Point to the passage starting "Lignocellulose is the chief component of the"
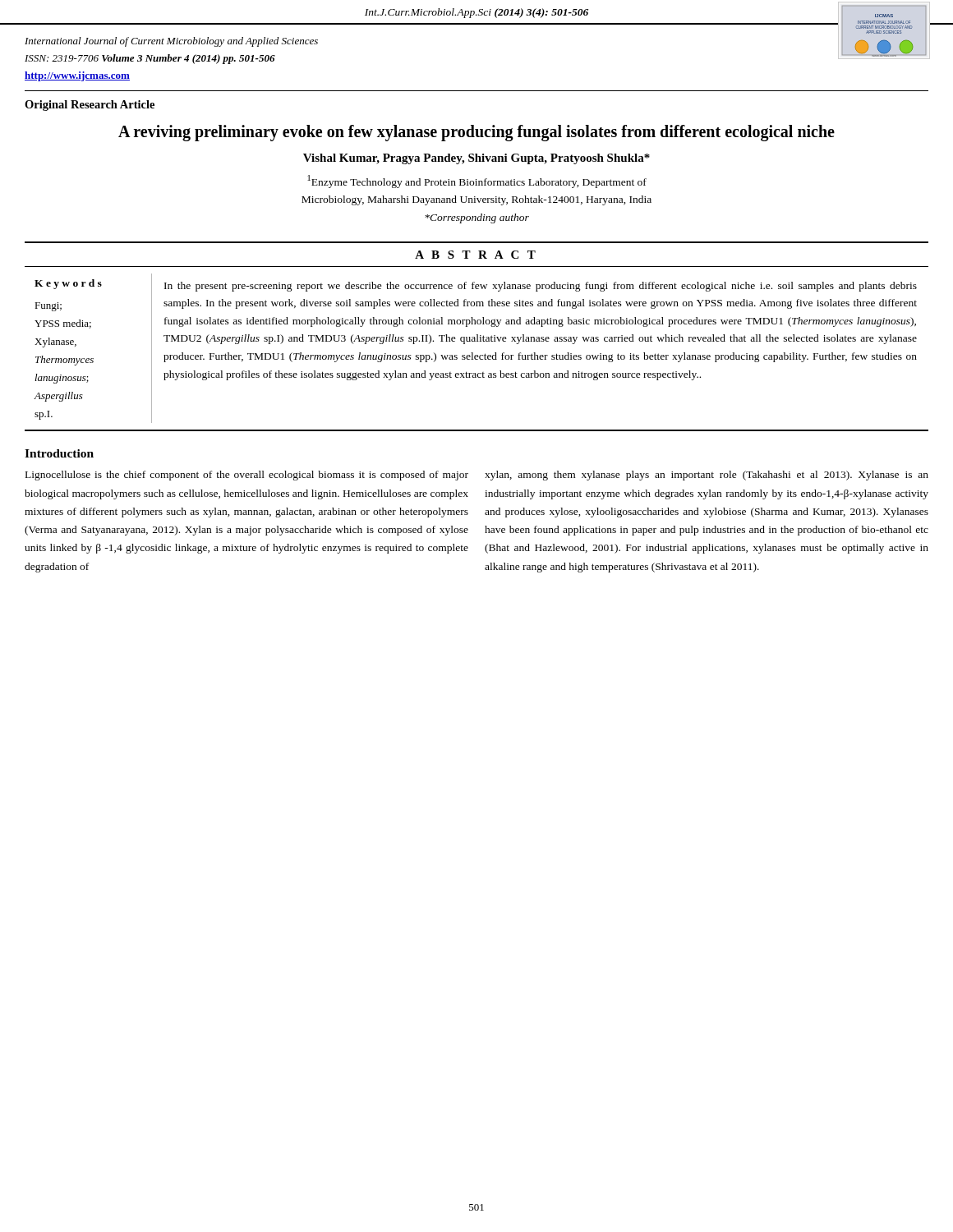 pyautogui.click(x=246, y=520)
